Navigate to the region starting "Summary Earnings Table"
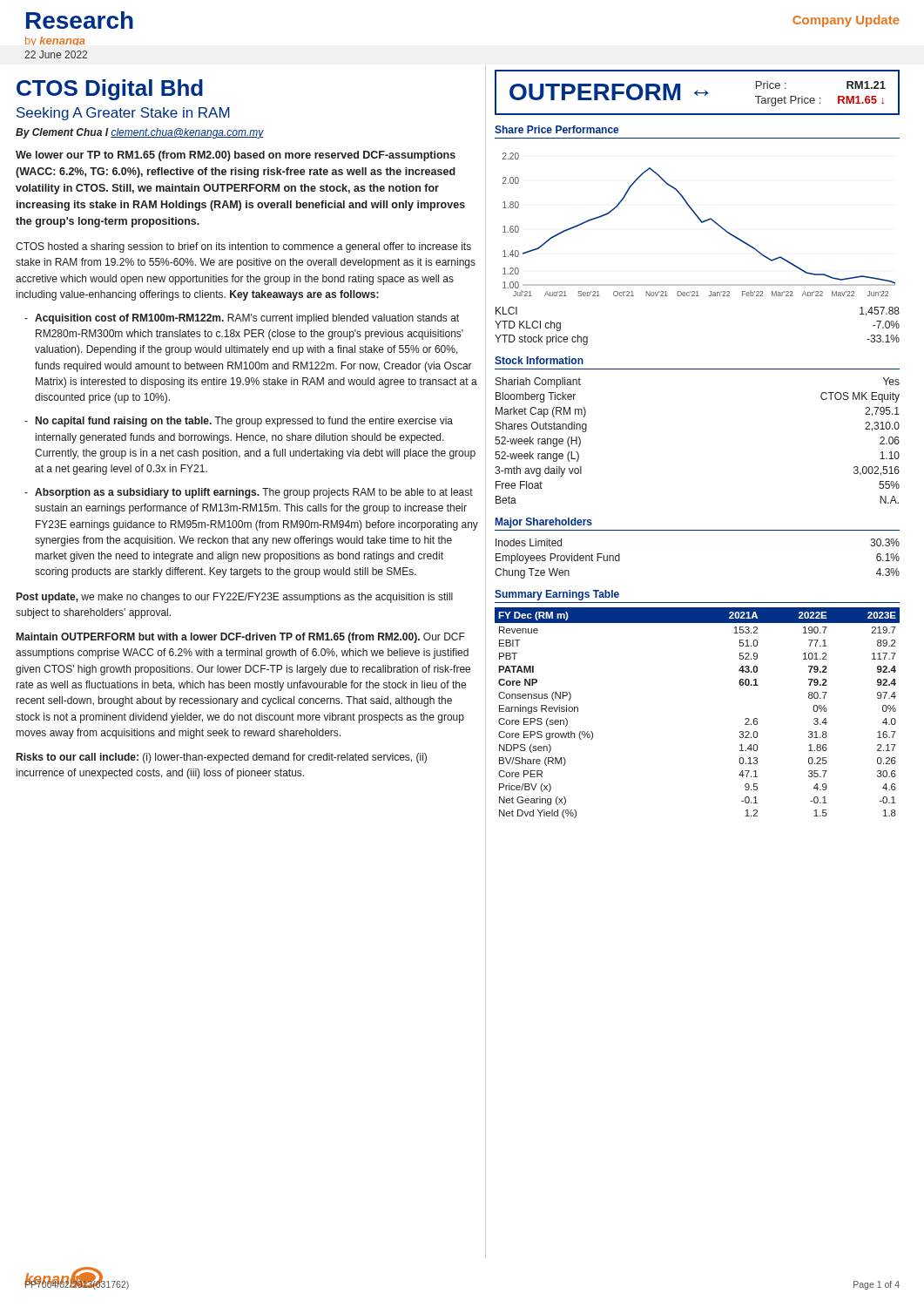924x1307 pixels. (557, 594)
